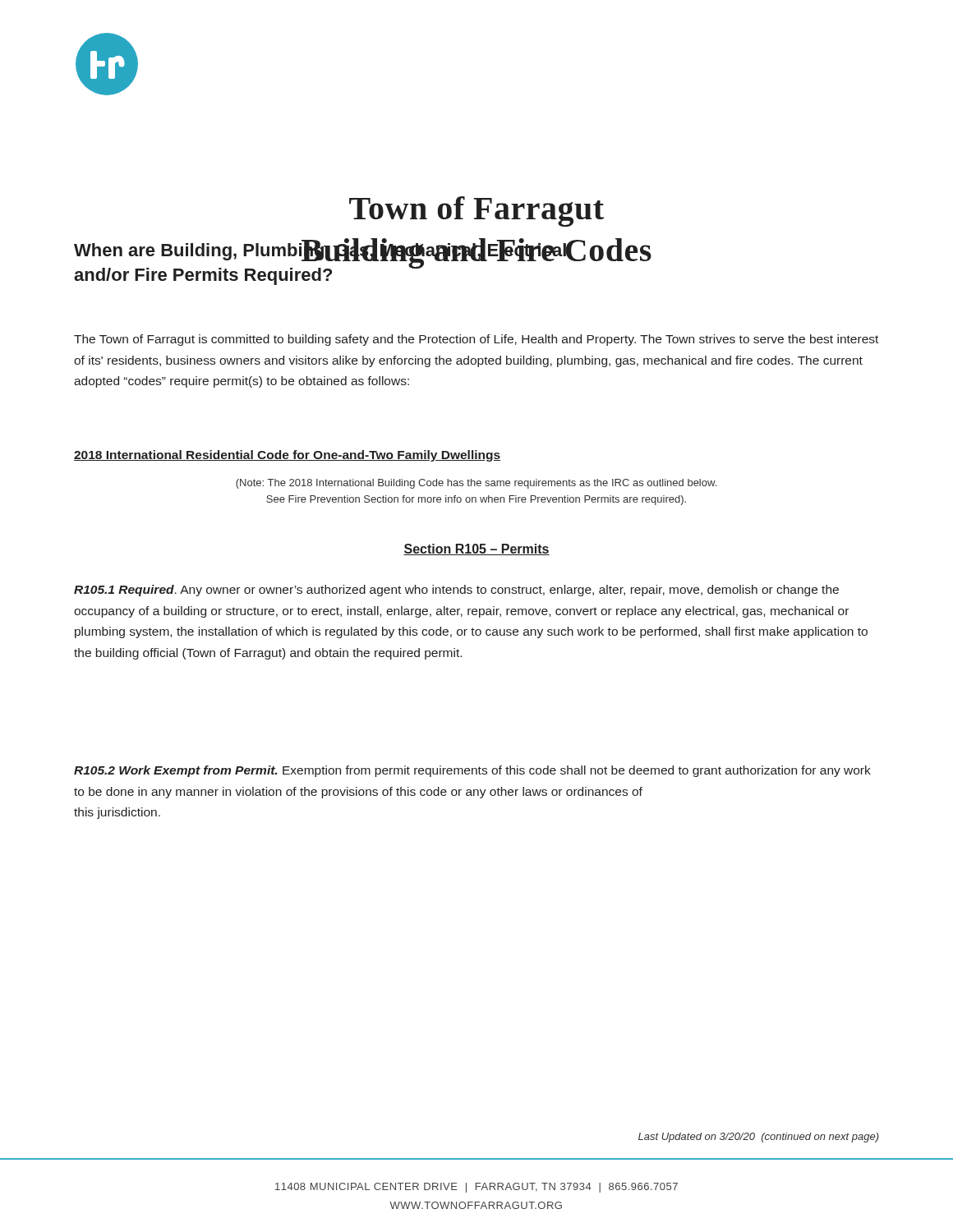
Task: Locate the block of text that opens with "(Note: The 2018 International Building"
Action: point(476,491)
